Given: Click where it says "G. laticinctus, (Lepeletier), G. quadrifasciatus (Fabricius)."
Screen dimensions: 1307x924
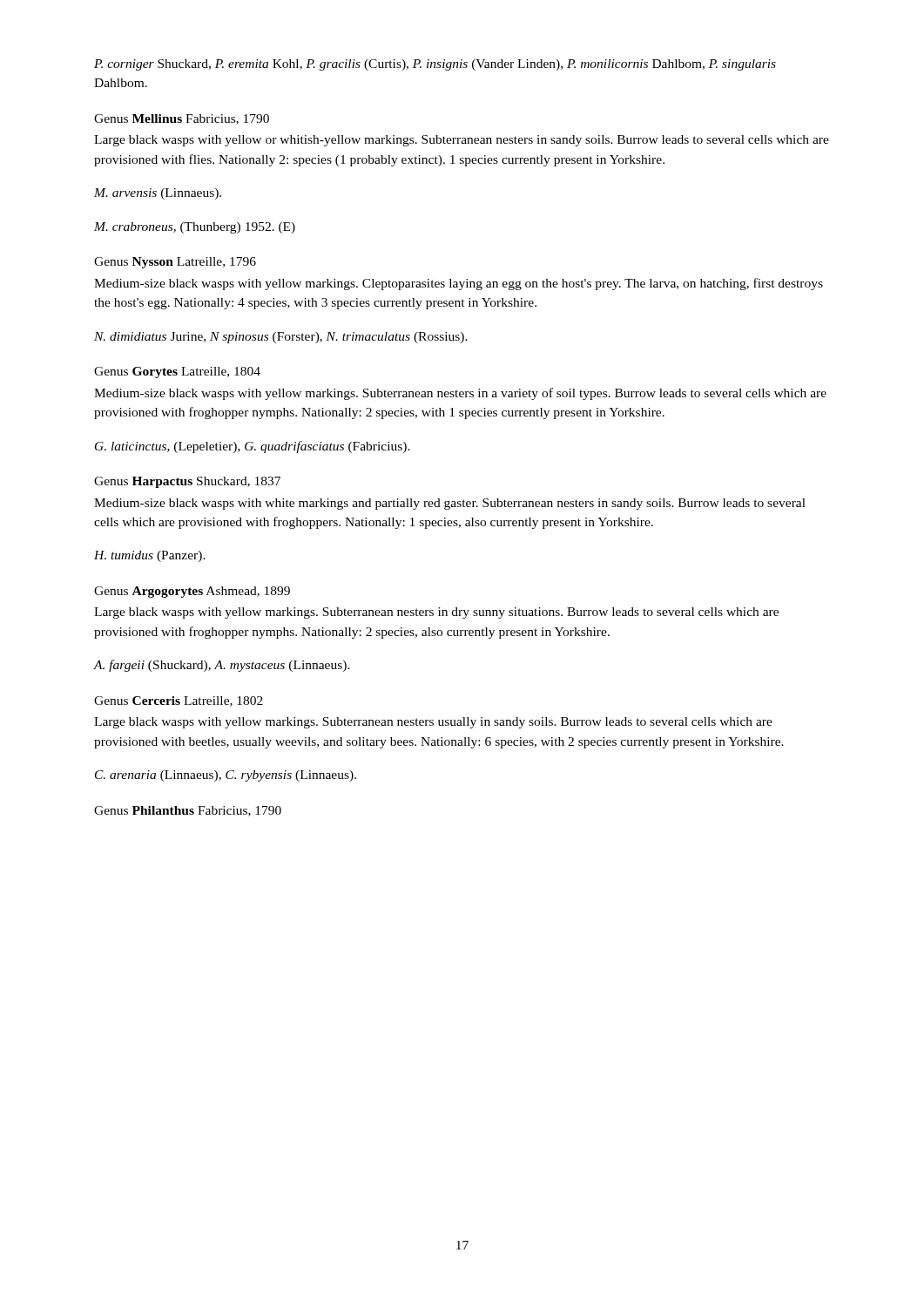Looking at the screenshot, I should (252, 445).
